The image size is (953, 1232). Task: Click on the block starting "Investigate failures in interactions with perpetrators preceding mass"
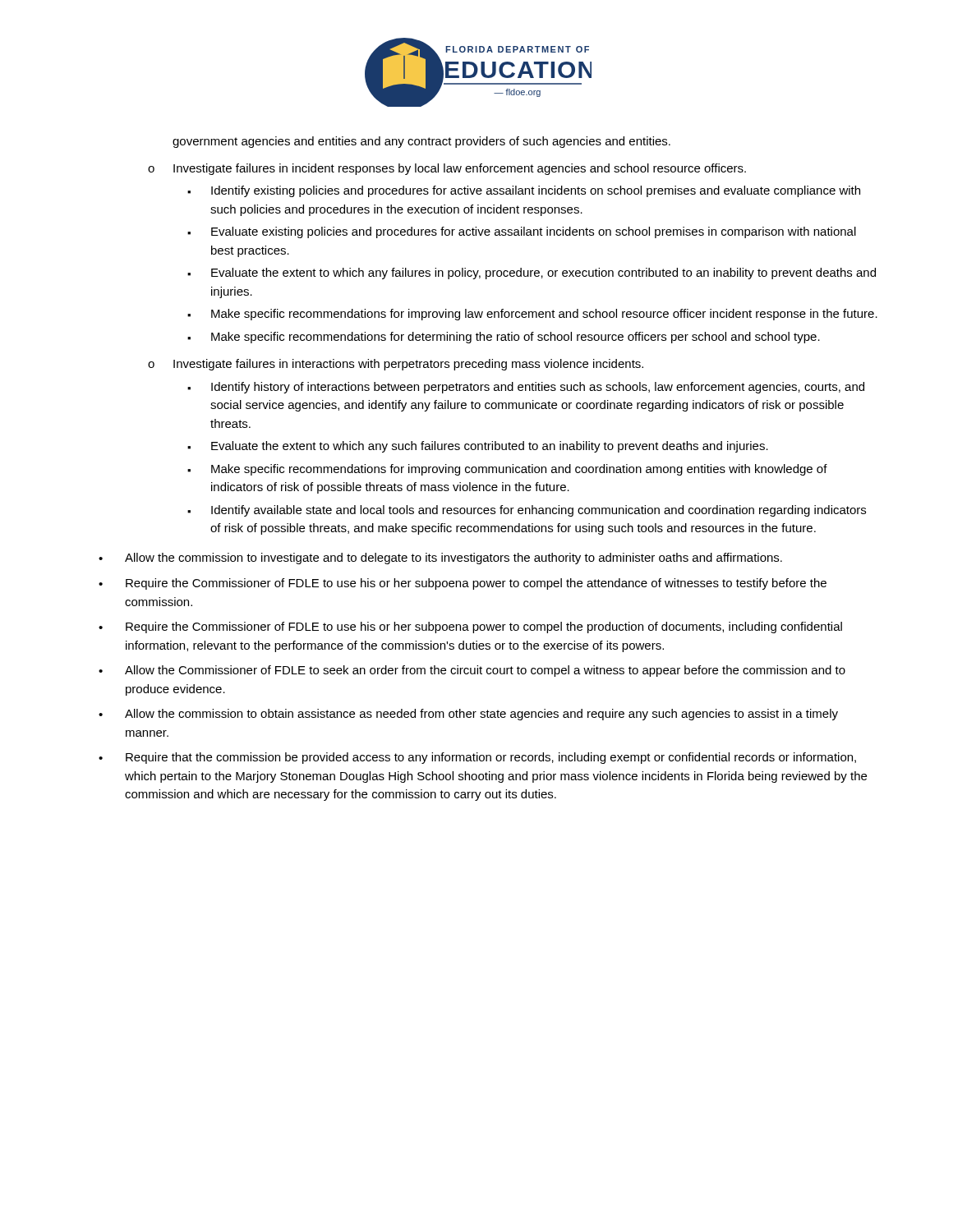(x=409, y=363)
